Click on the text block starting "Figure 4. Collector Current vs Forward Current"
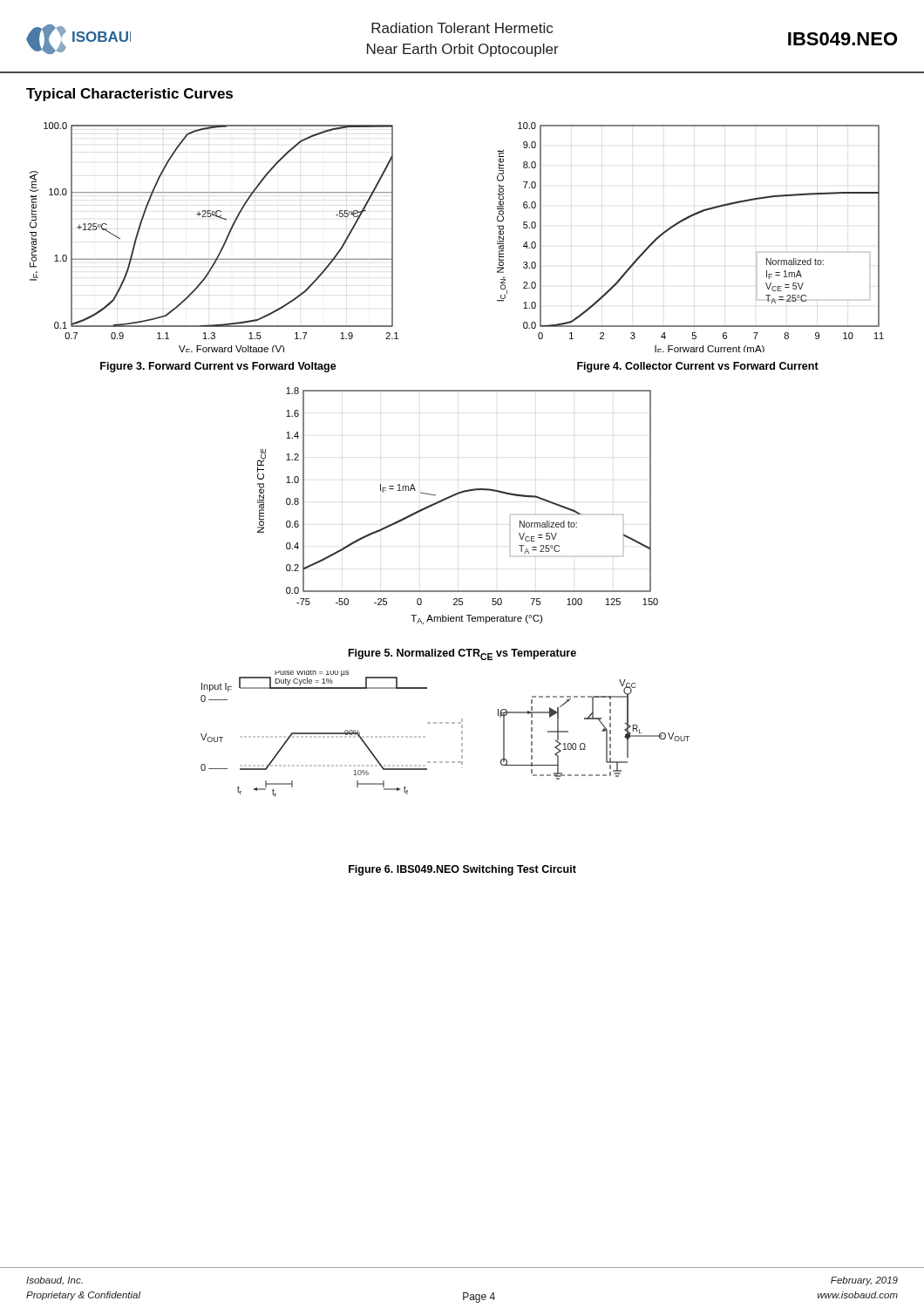The image size is (924, 1308). tap(697, 366)
